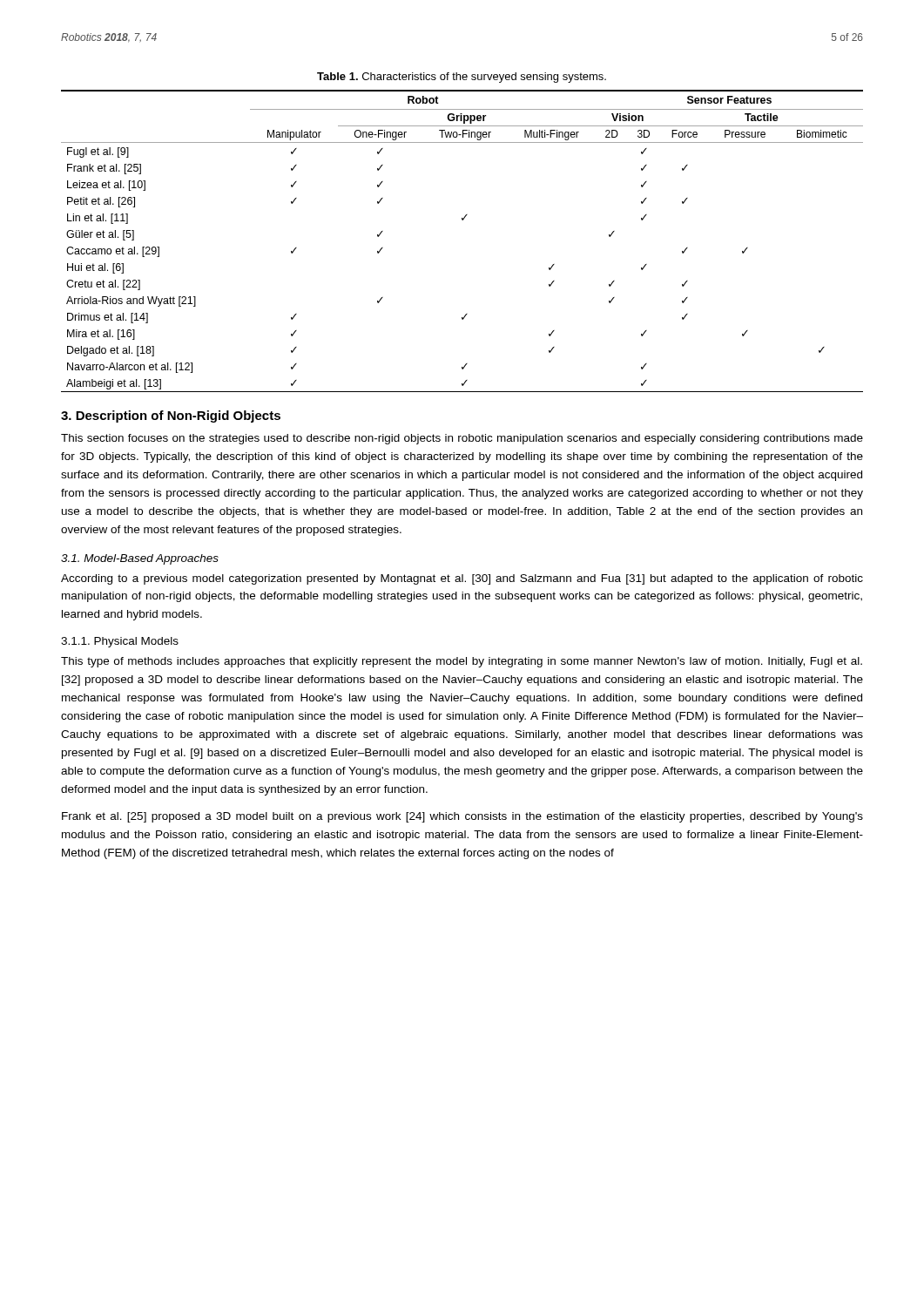Navigate to the text block starting "This section focuses"
The height and width of the screenshot is (1307, 924).
462,483
